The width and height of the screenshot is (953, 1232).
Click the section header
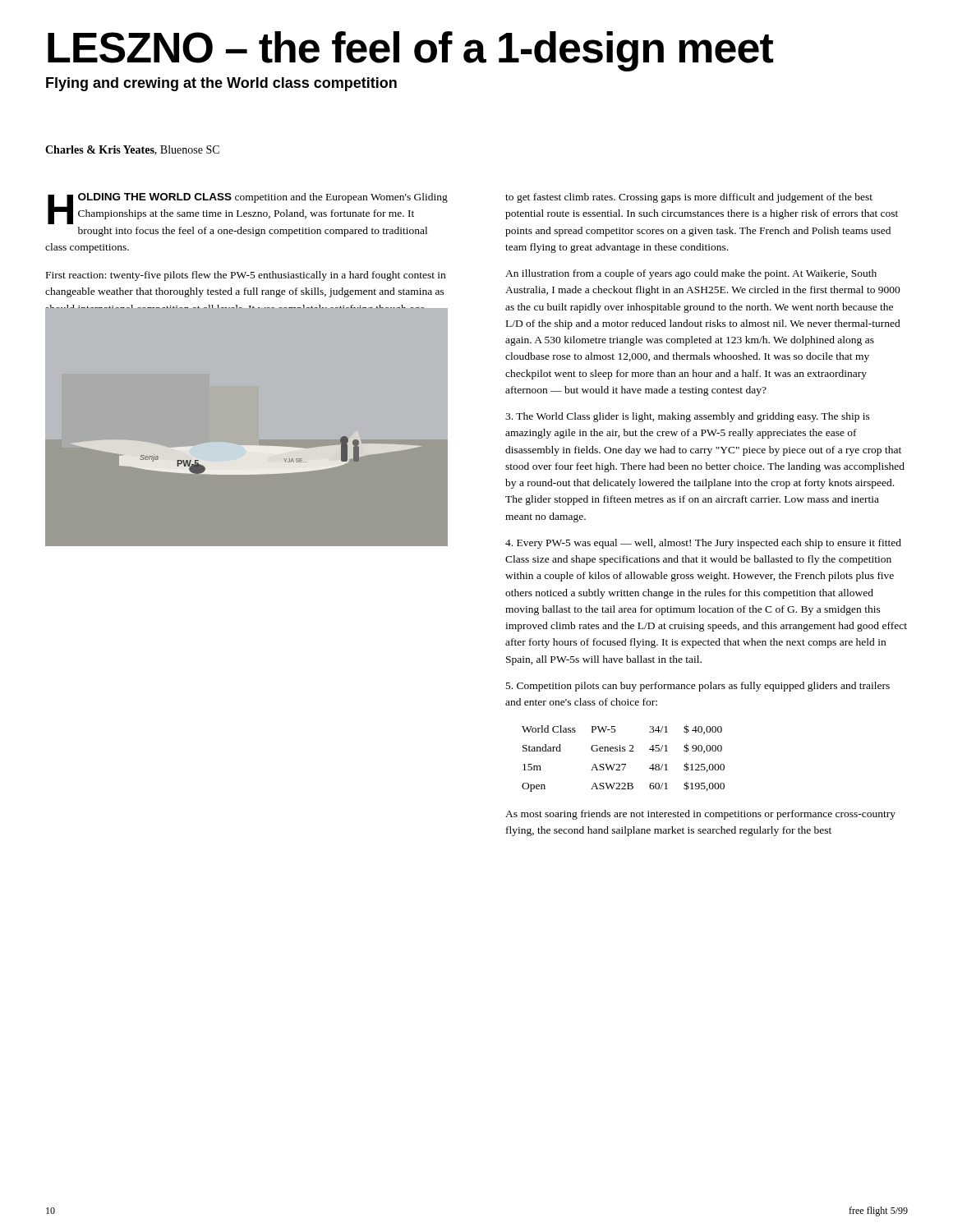(476, 84)
